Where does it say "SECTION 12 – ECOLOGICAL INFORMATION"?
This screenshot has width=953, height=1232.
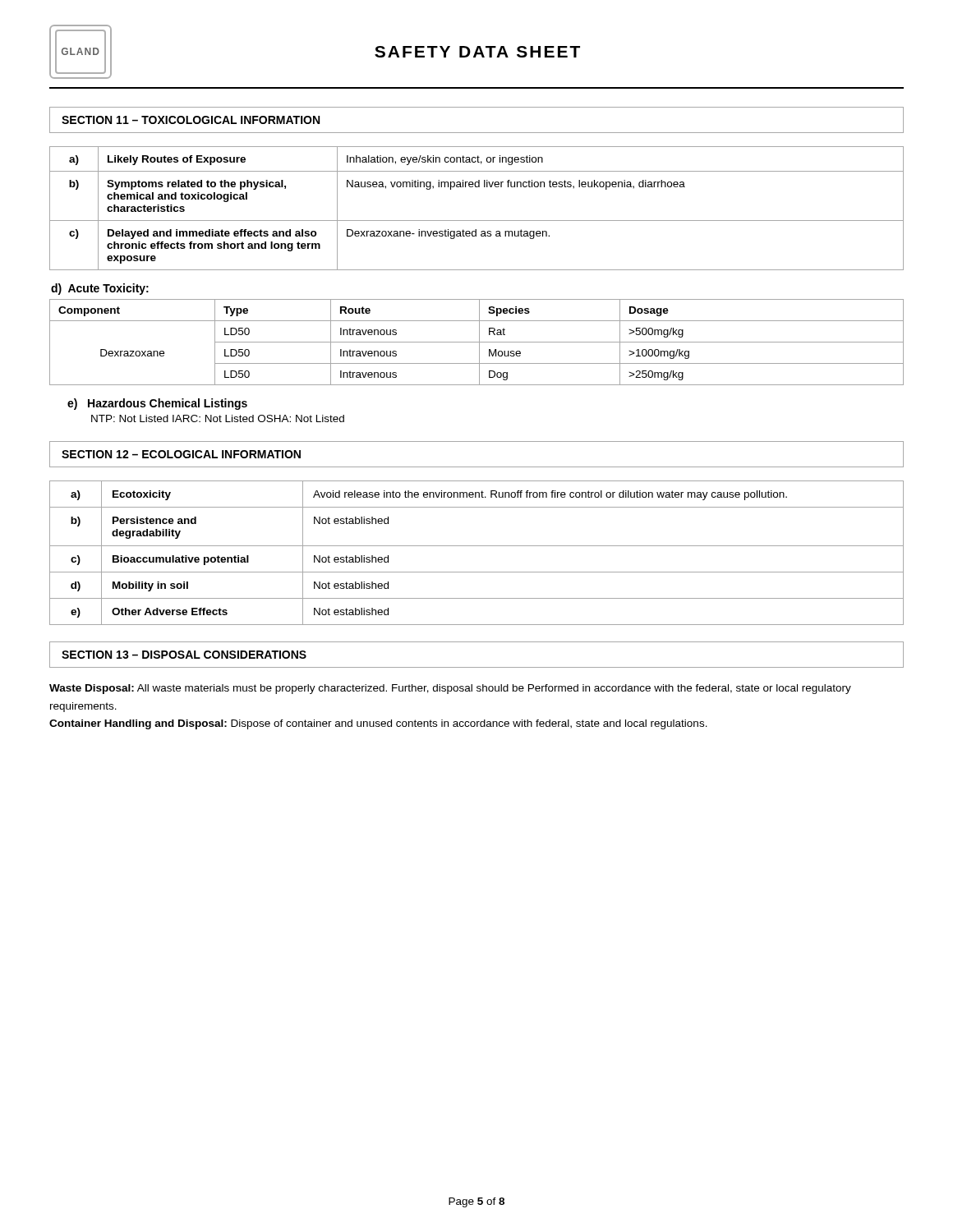182,454
